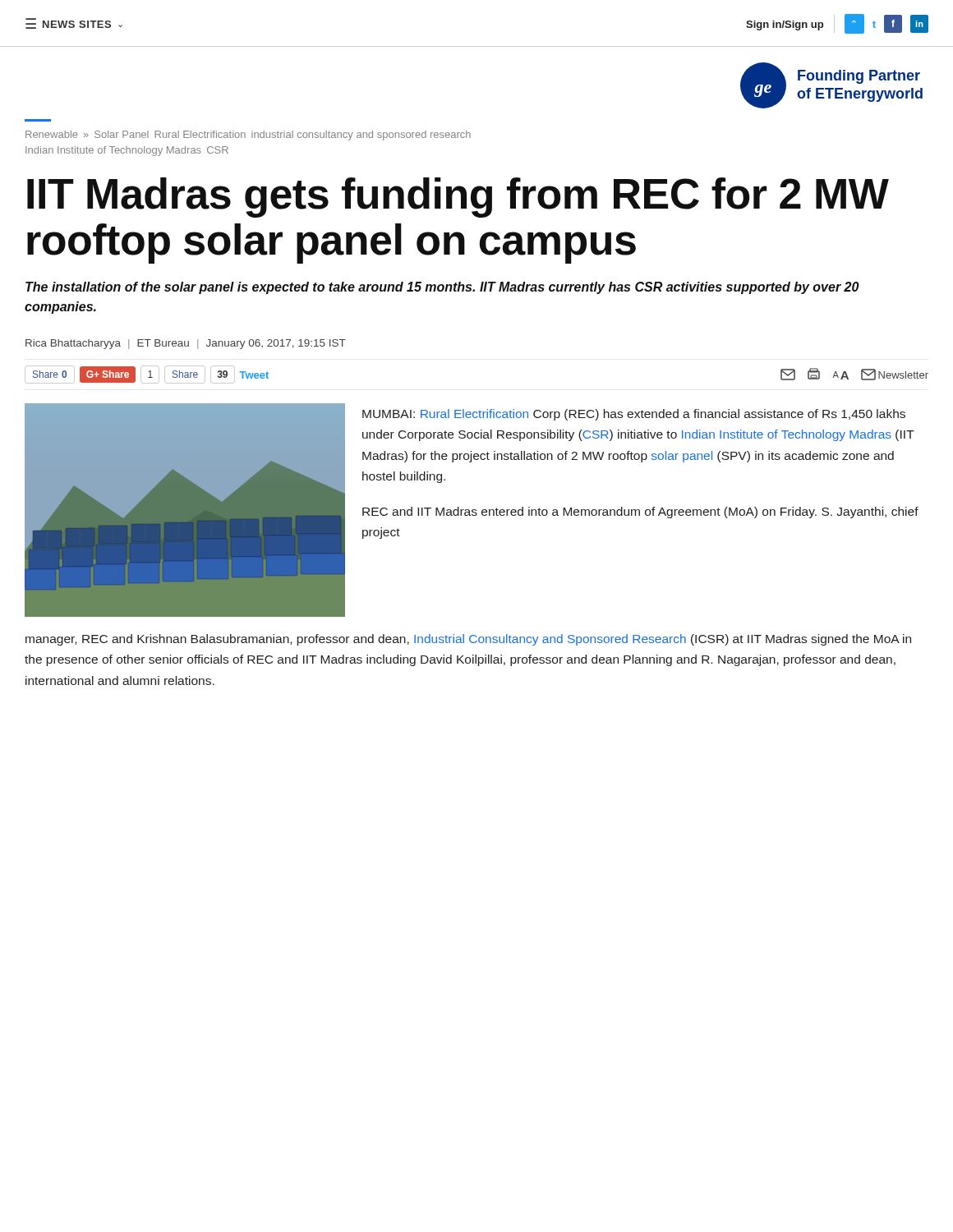This screenshot has height=1232, width=953.
Task: Find the element starting "IIT Madras gets funding from REC for"
Action: pos(476,217)
